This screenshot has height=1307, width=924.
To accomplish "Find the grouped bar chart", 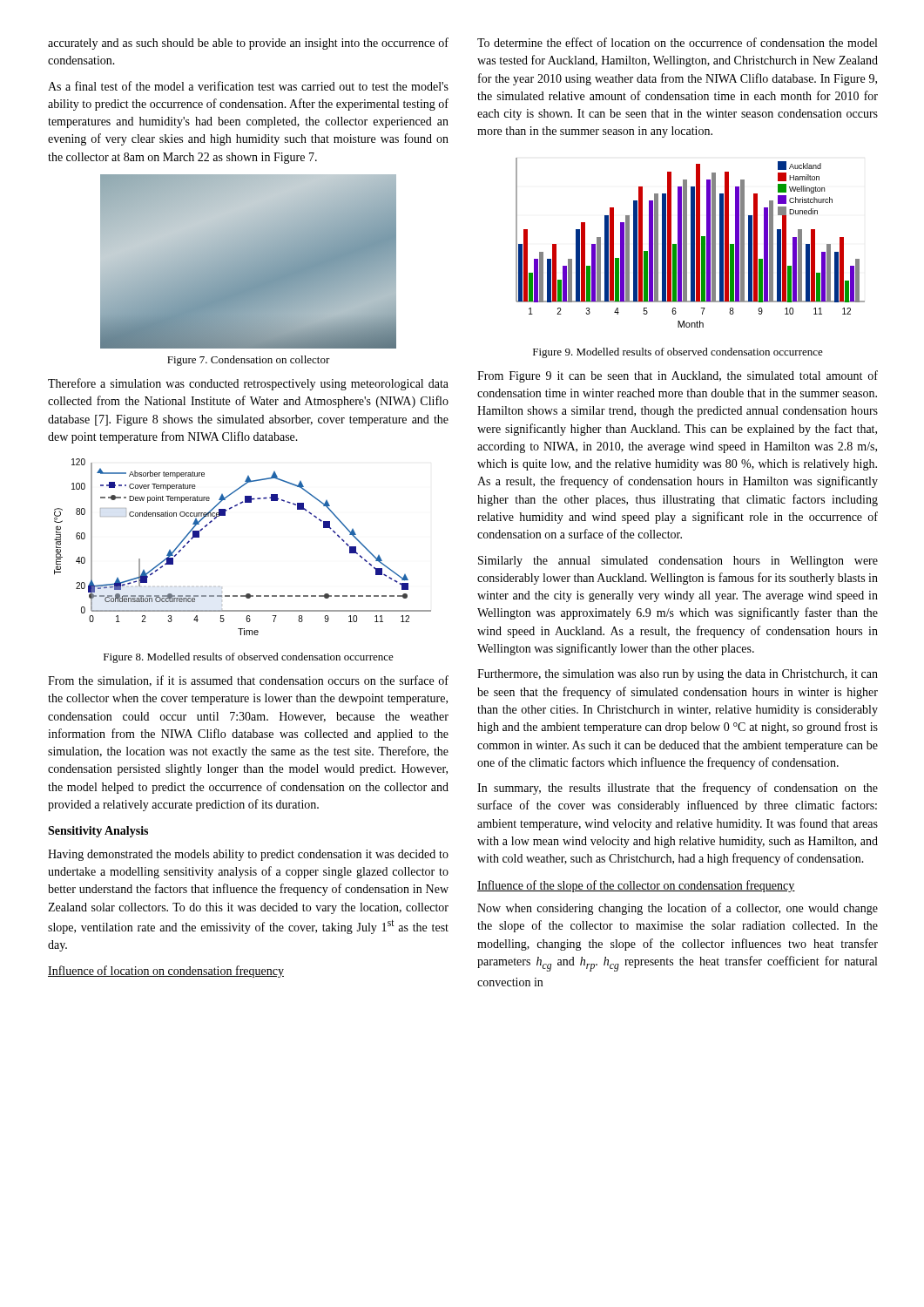I will (678, 245).
